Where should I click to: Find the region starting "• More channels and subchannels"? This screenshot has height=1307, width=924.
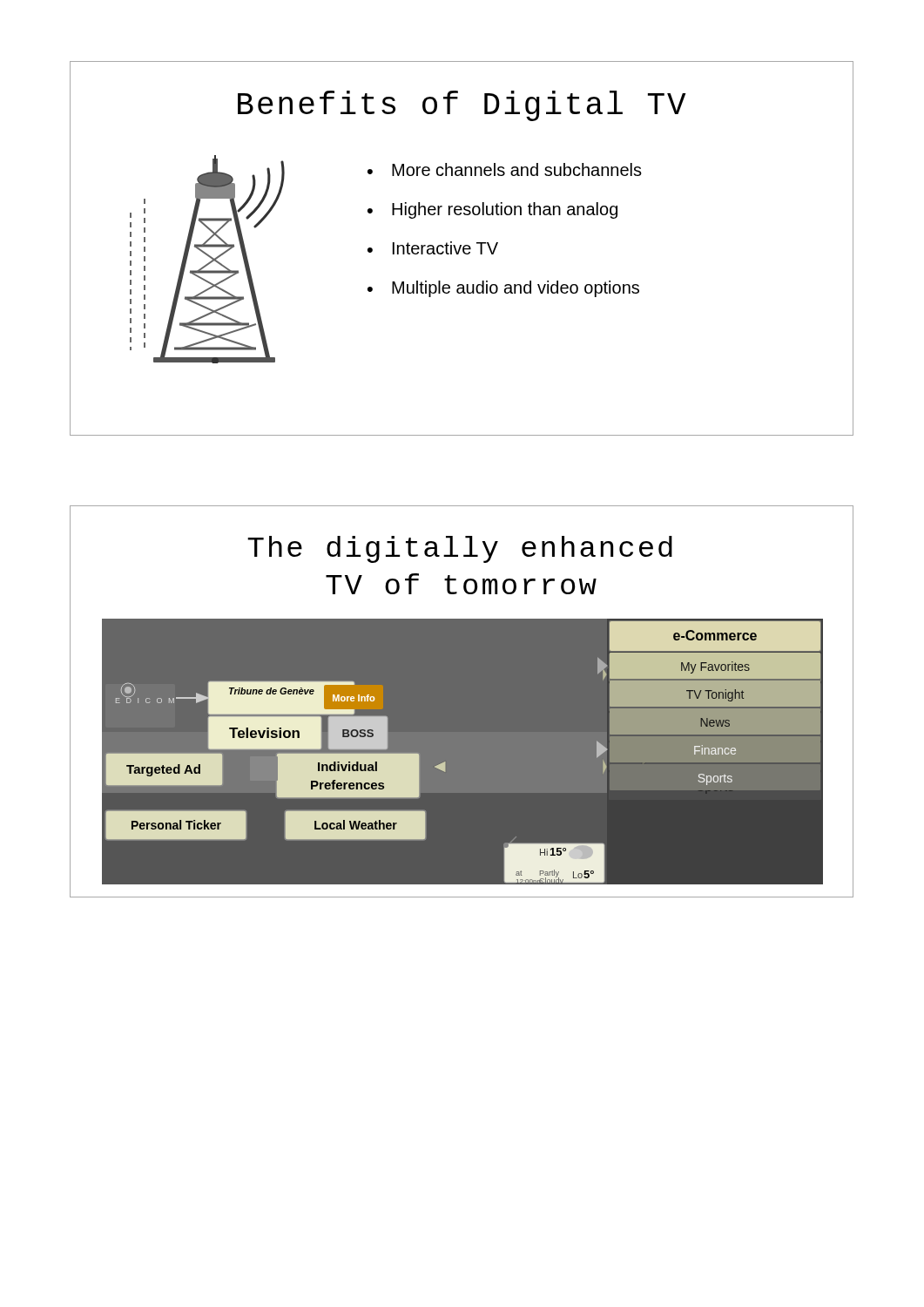pyautogui.click(x=504, y=170)
